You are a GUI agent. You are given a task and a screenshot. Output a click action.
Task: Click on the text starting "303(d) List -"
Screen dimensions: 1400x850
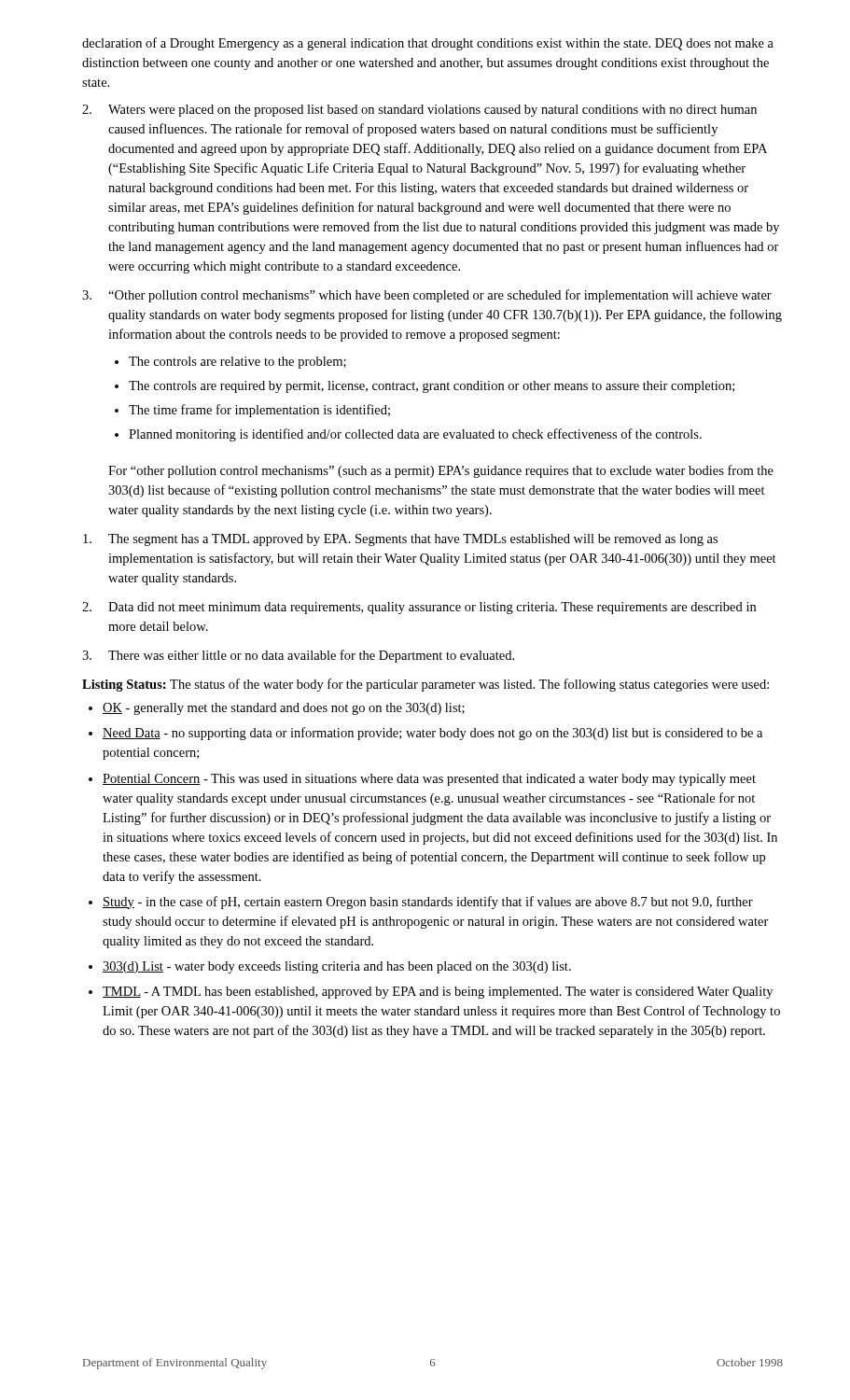click(x=337, y=966)
